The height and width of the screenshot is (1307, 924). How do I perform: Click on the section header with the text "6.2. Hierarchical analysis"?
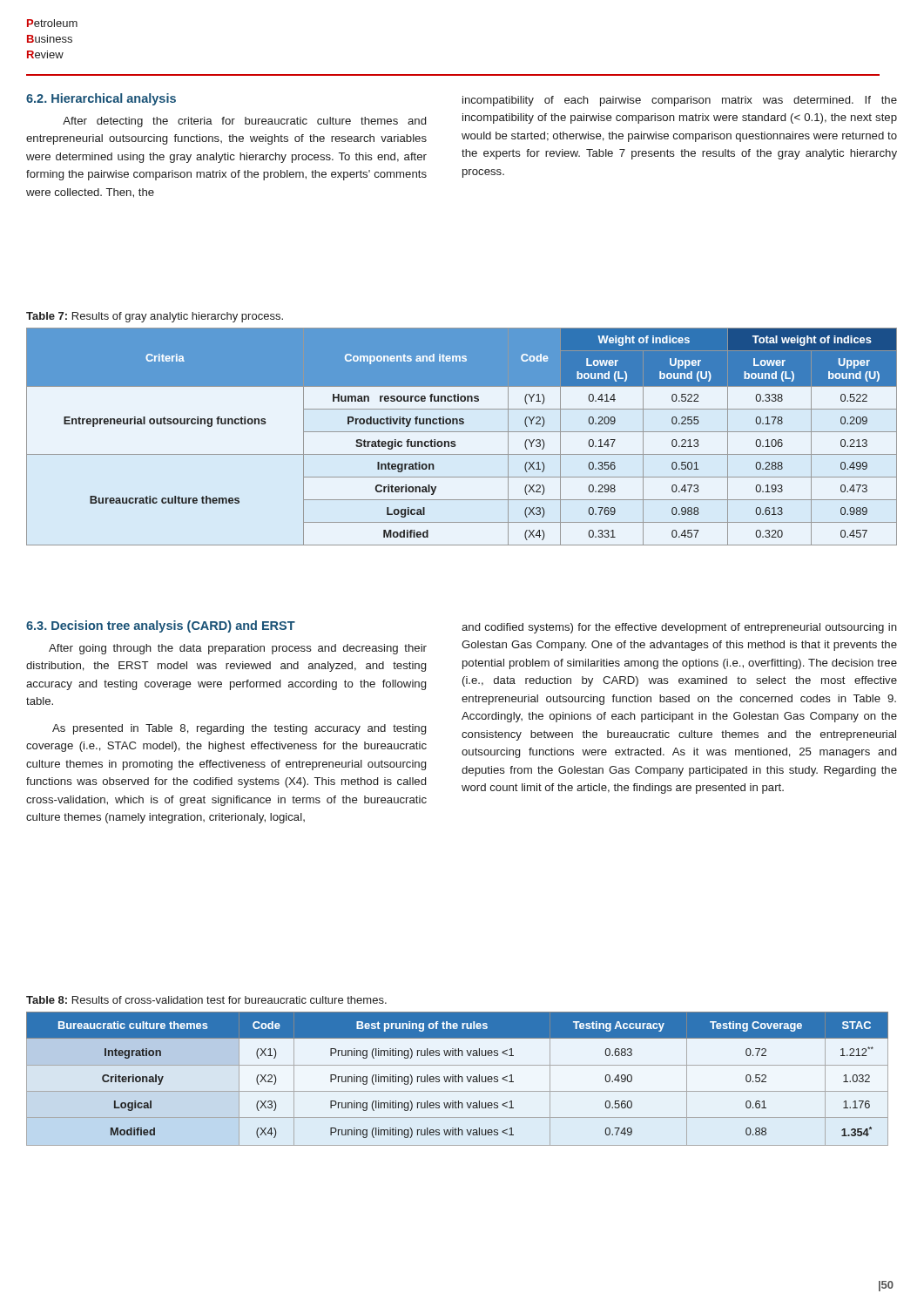pyautogui.click(x=101, y=98)
